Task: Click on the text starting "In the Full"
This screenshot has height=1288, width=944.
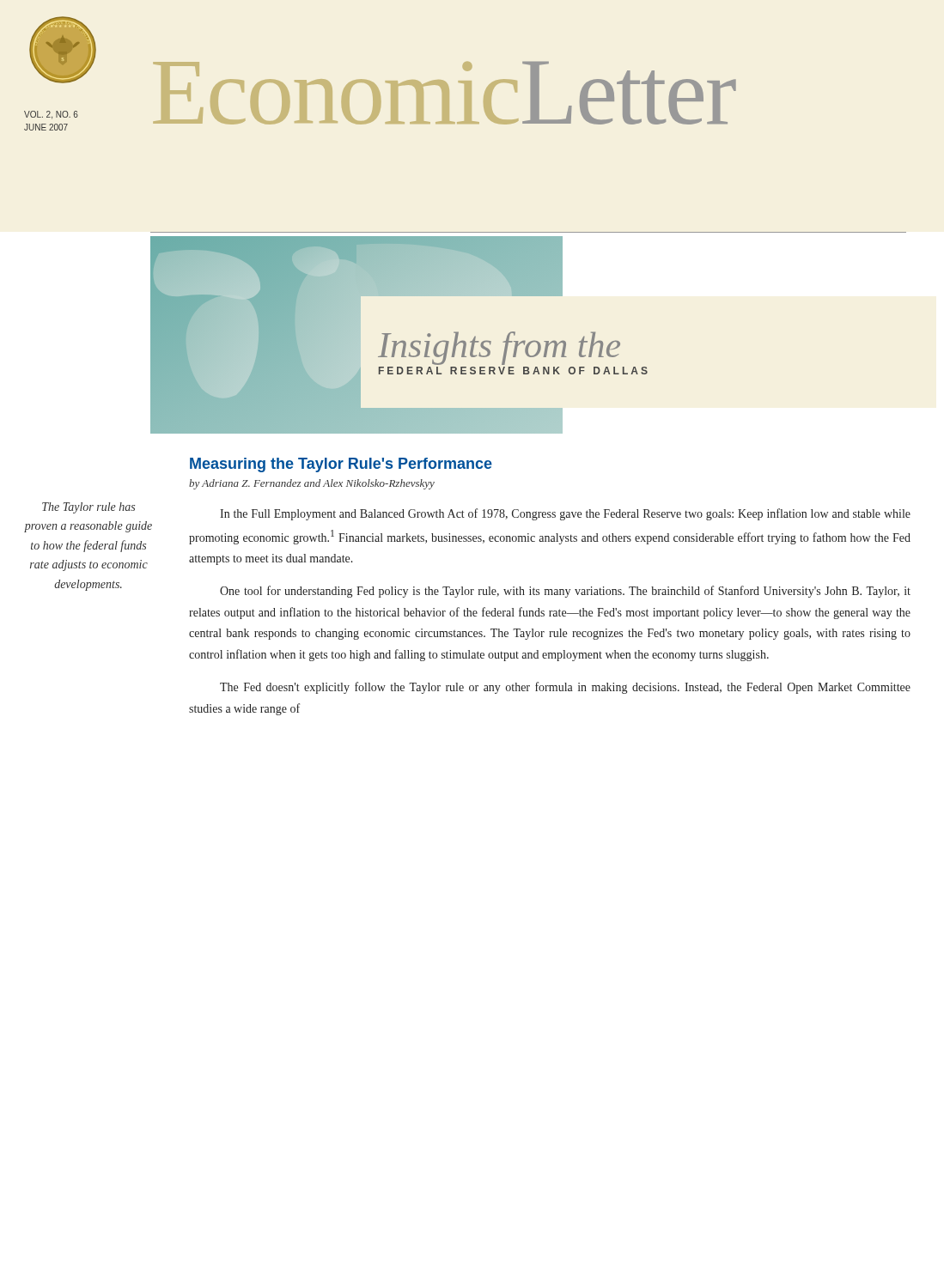Action: 550,612
